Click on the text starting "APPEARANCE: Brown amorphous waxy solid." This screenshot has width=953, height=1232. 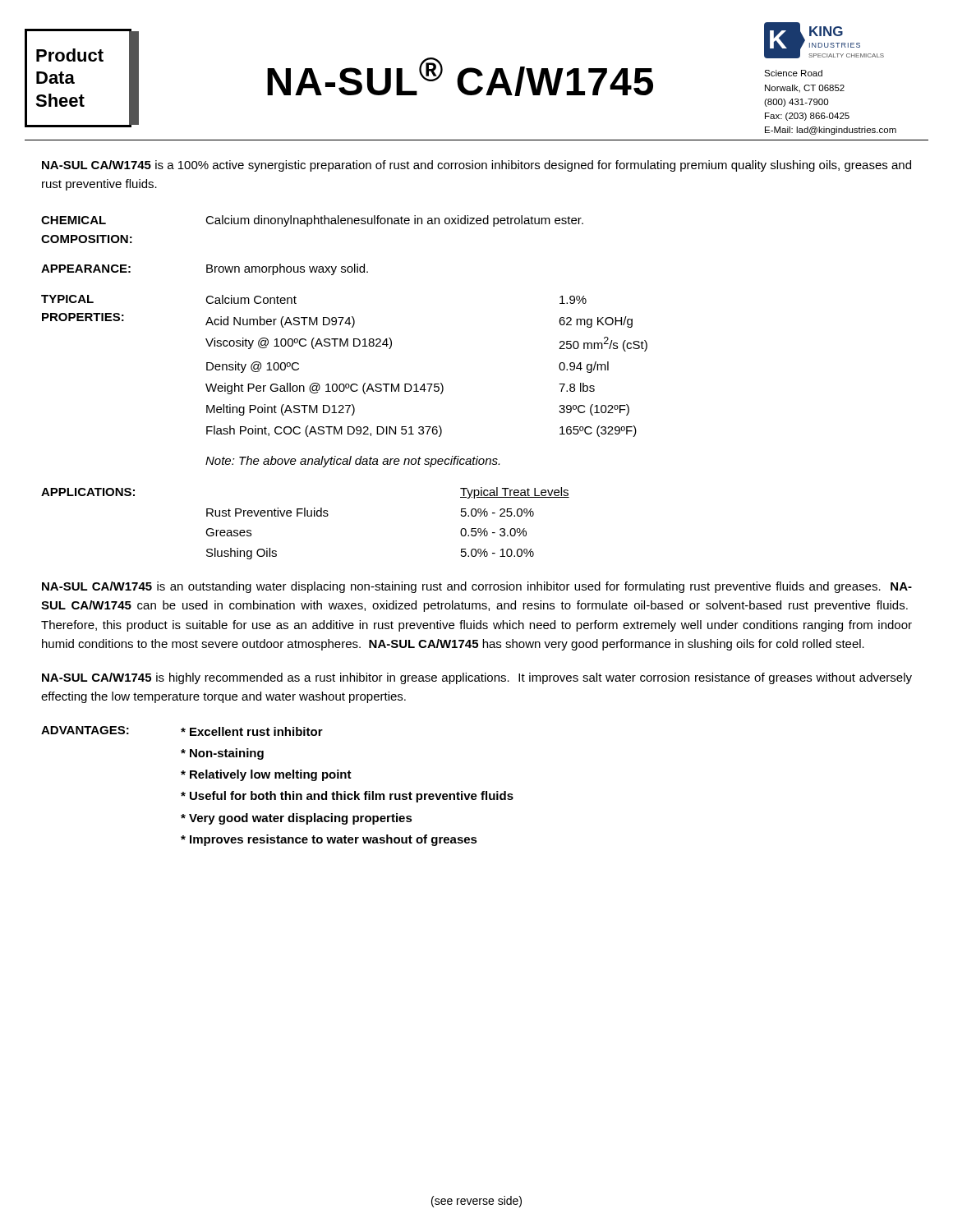tap(205, 269)
